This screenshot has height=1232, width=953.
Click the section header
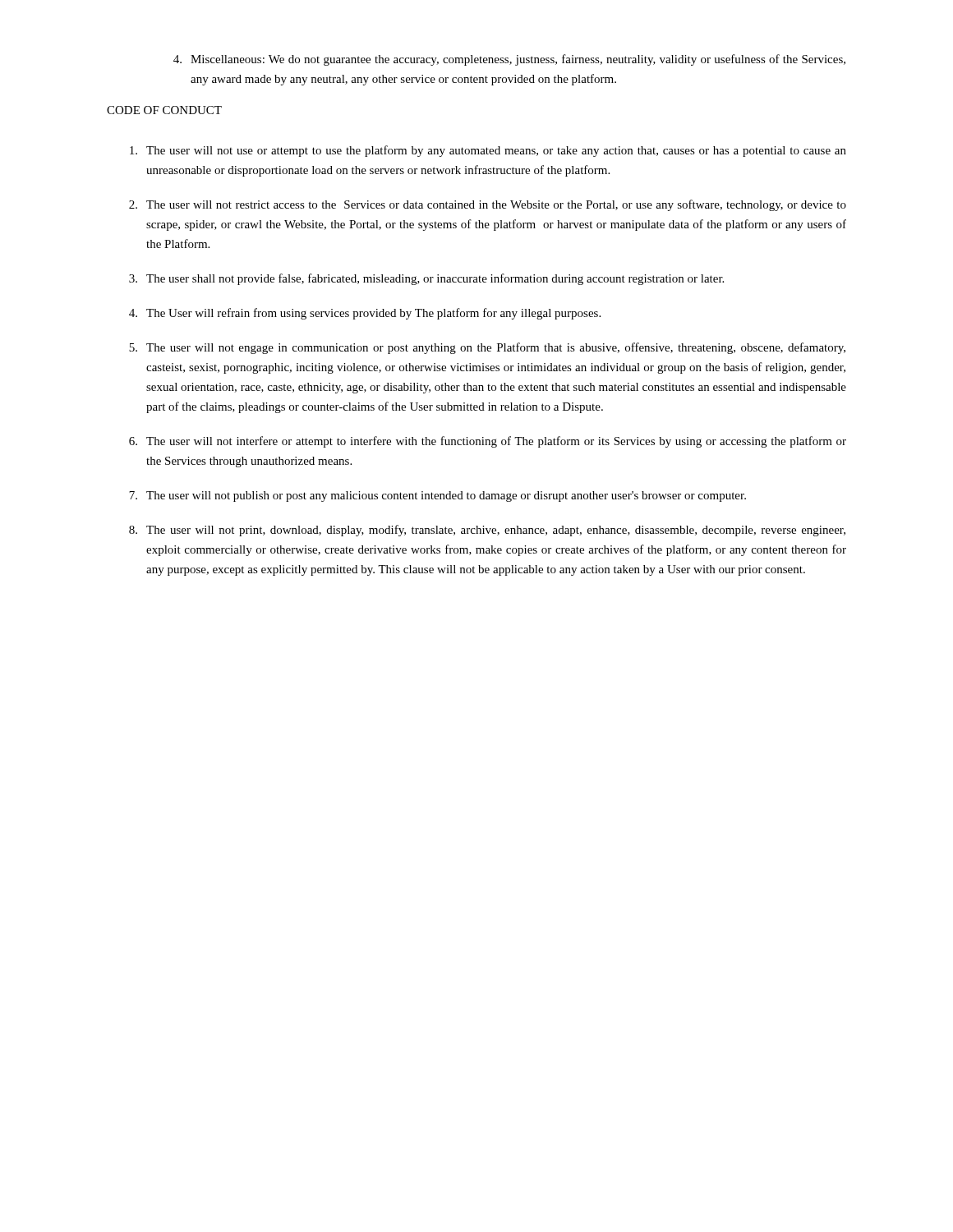click(164, 110)
